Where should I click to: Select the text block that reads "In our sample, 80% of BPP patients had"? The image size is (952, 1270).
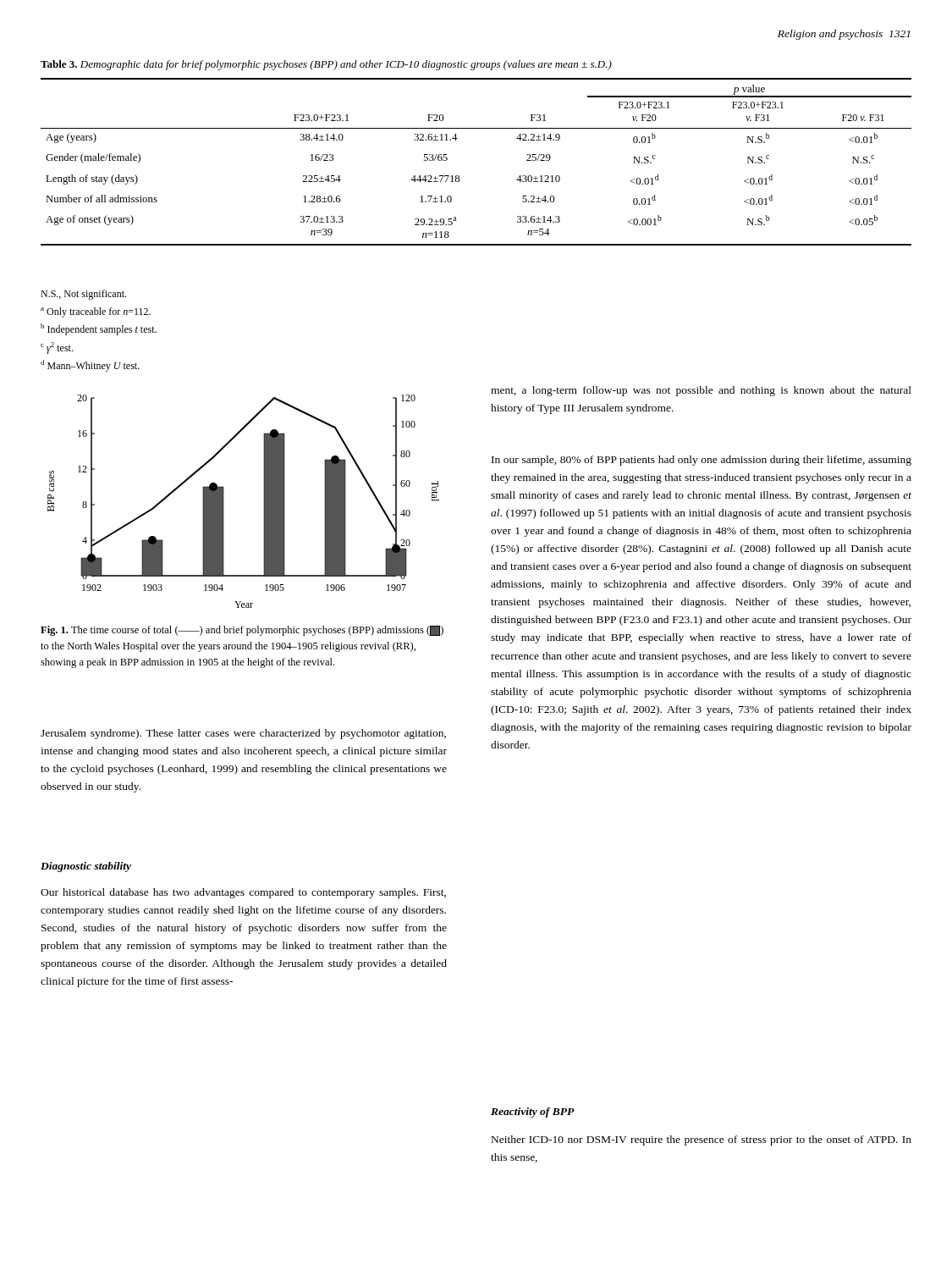(x=701, y=602)
